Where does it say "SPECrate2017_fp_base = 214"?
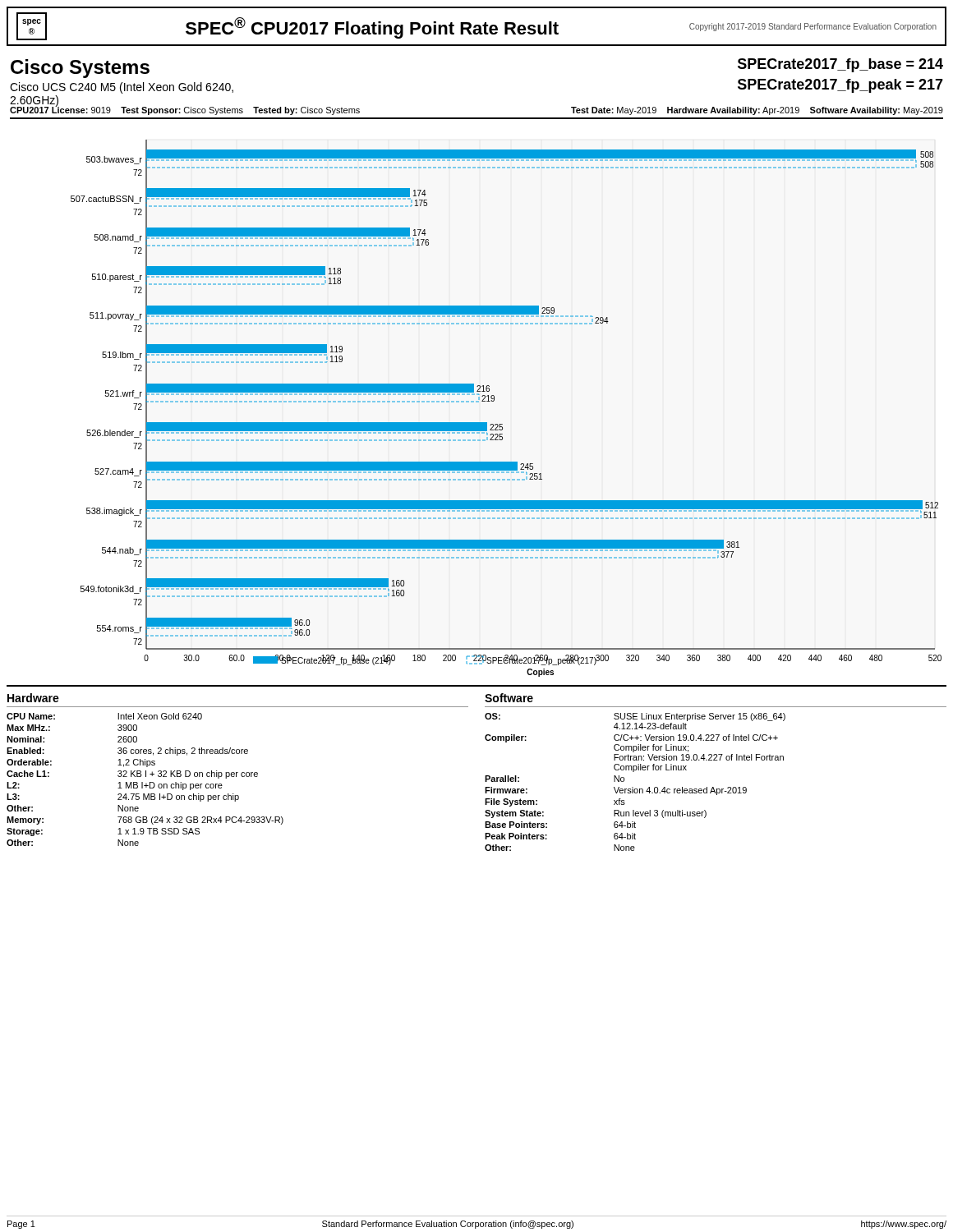 pos(840,64)
